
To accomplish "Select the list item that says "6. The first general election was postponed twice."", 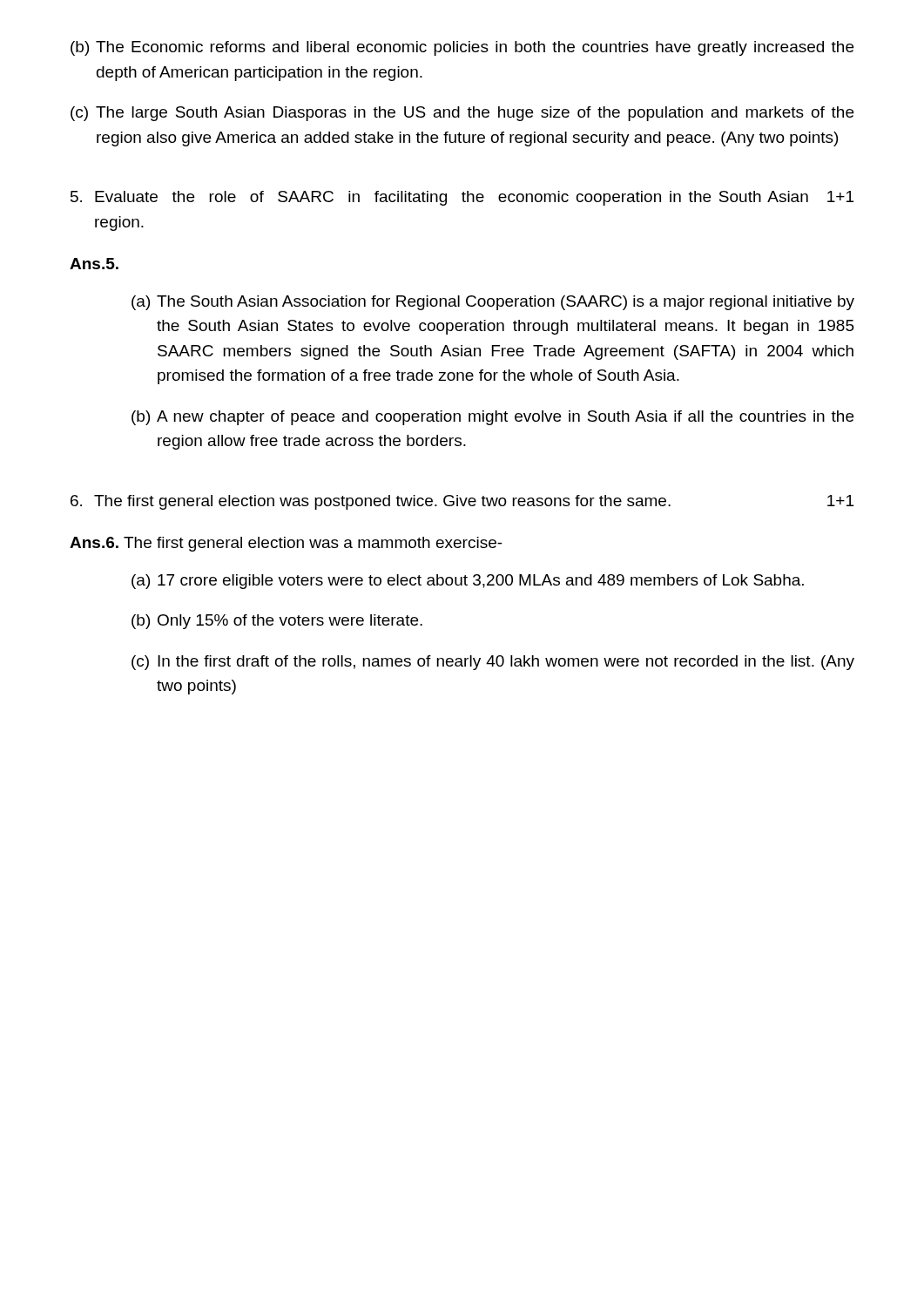I will click(x=462, y=501).
